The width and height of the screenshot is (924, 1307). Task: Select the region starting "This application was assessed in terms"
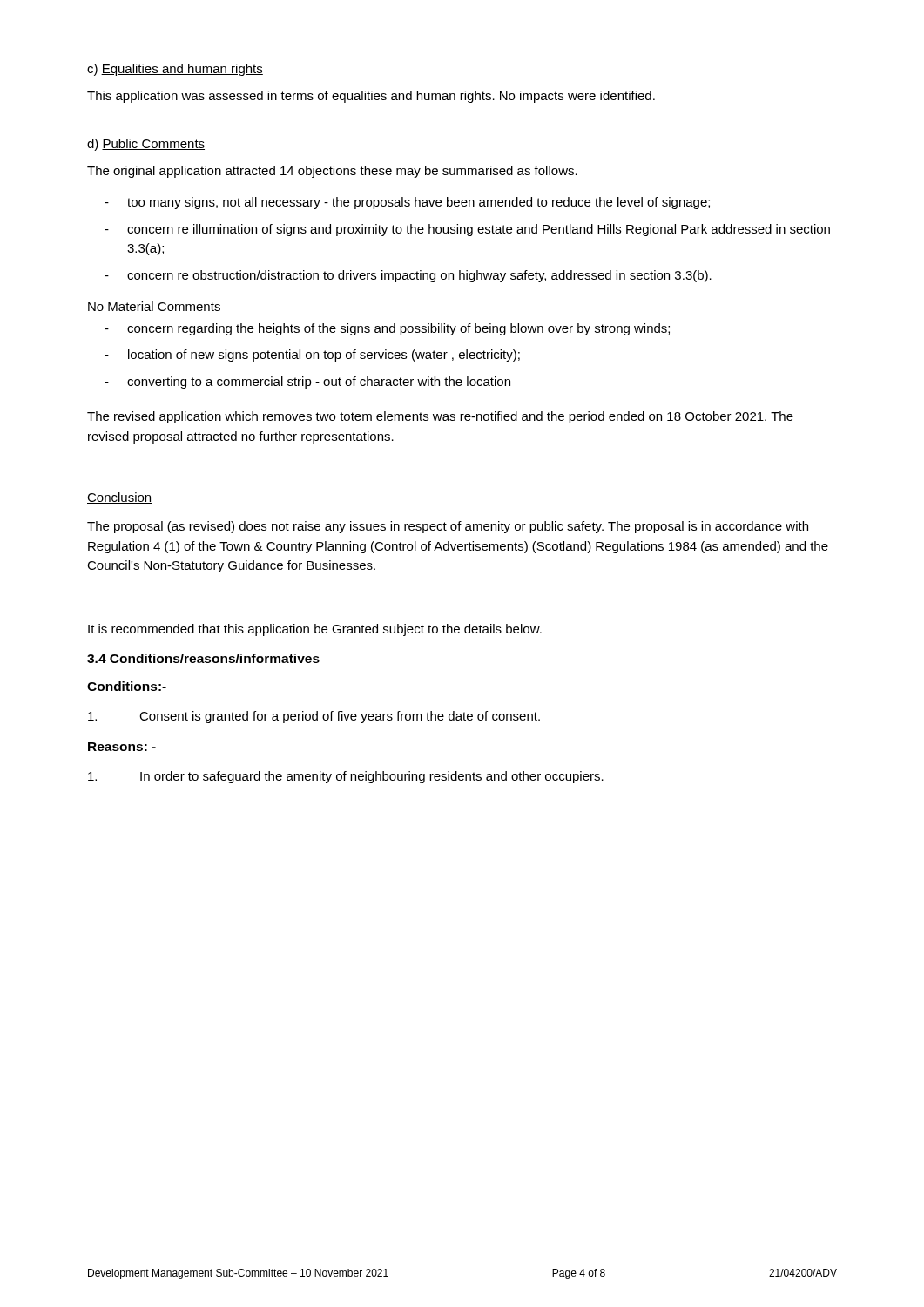click(371, 95)
